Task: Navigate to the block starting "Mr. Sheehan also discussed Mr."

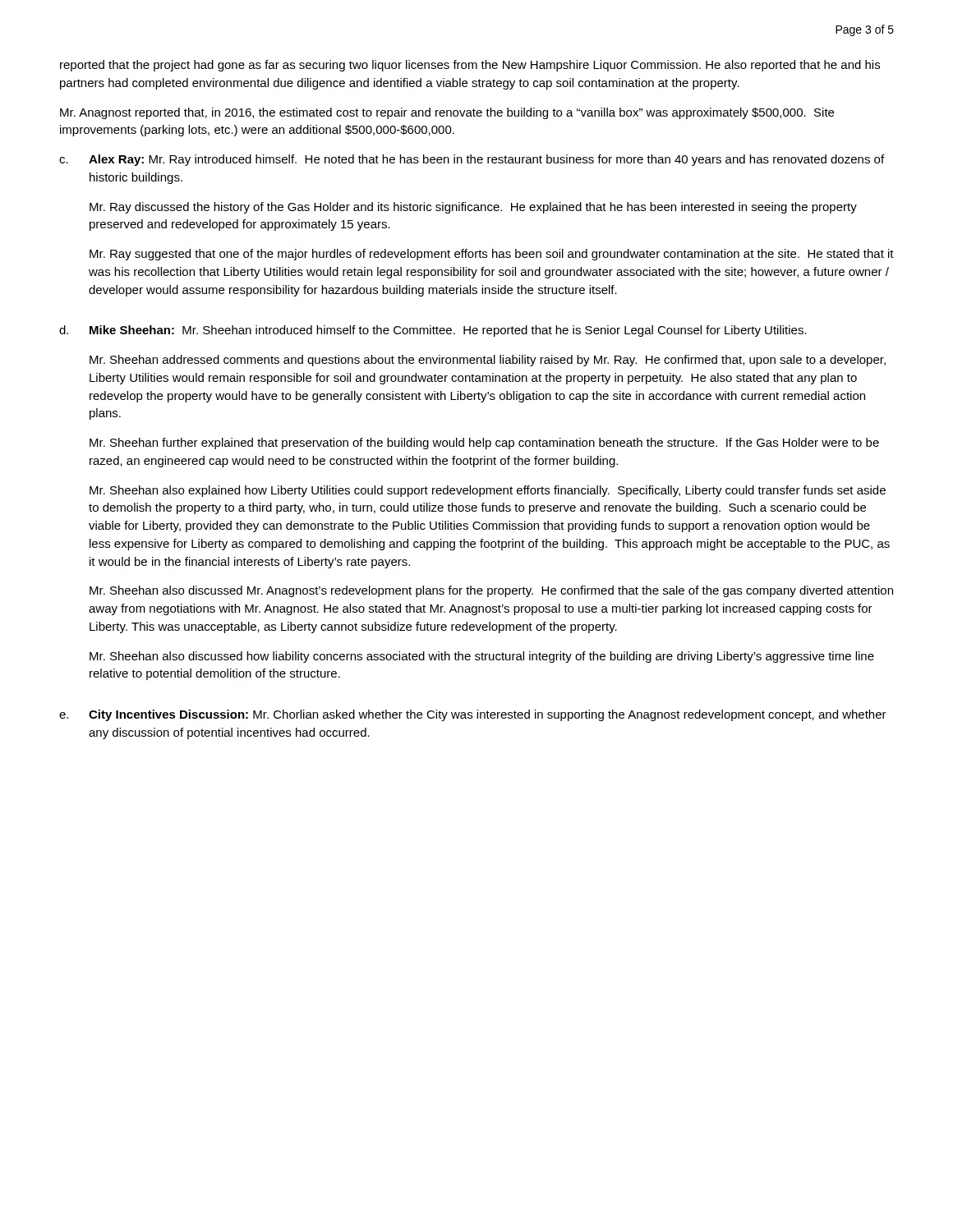Action: point(491,608)
